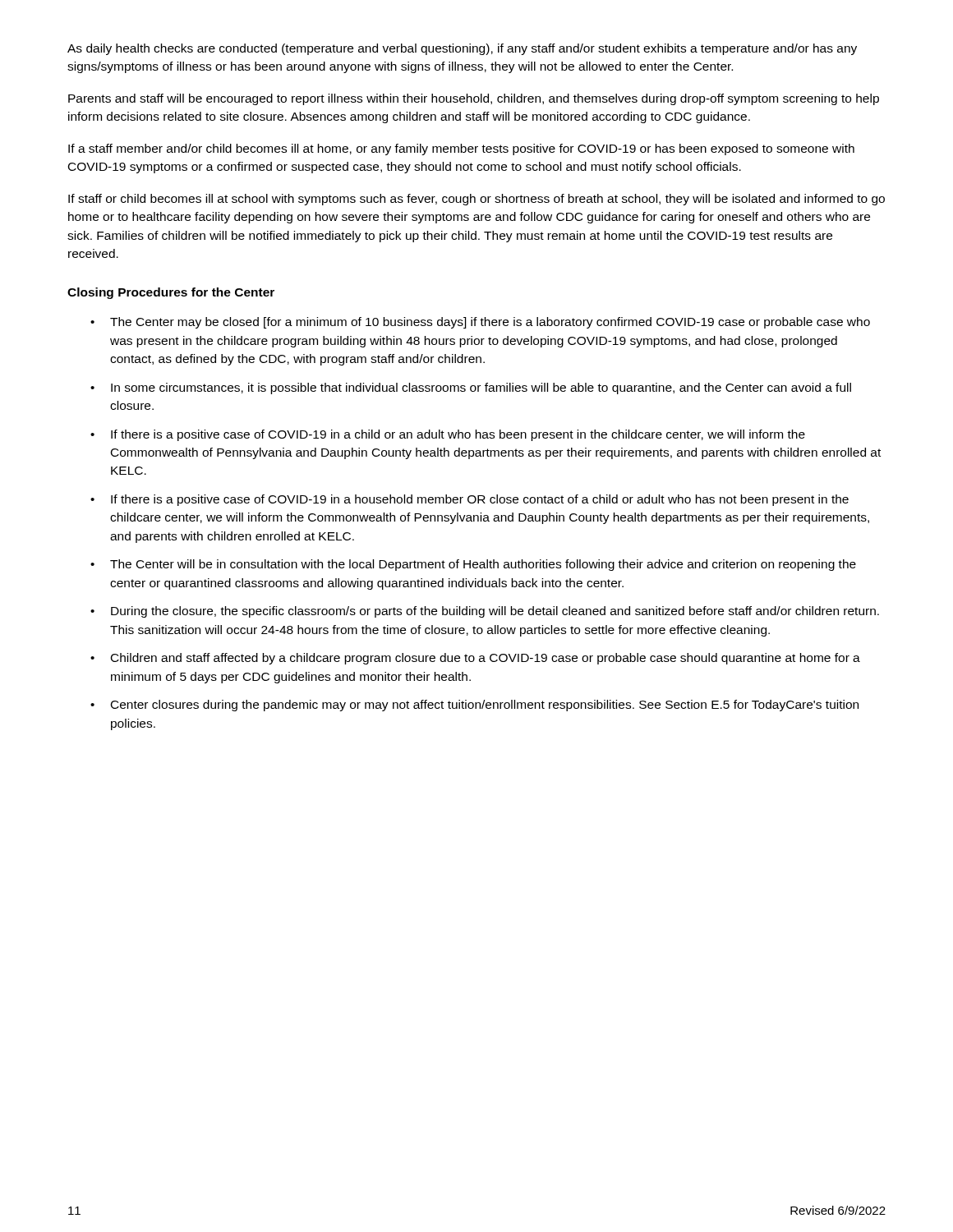
Task: Select the block starting "Parents and staff will be"
Action: (x=473, y=107)
